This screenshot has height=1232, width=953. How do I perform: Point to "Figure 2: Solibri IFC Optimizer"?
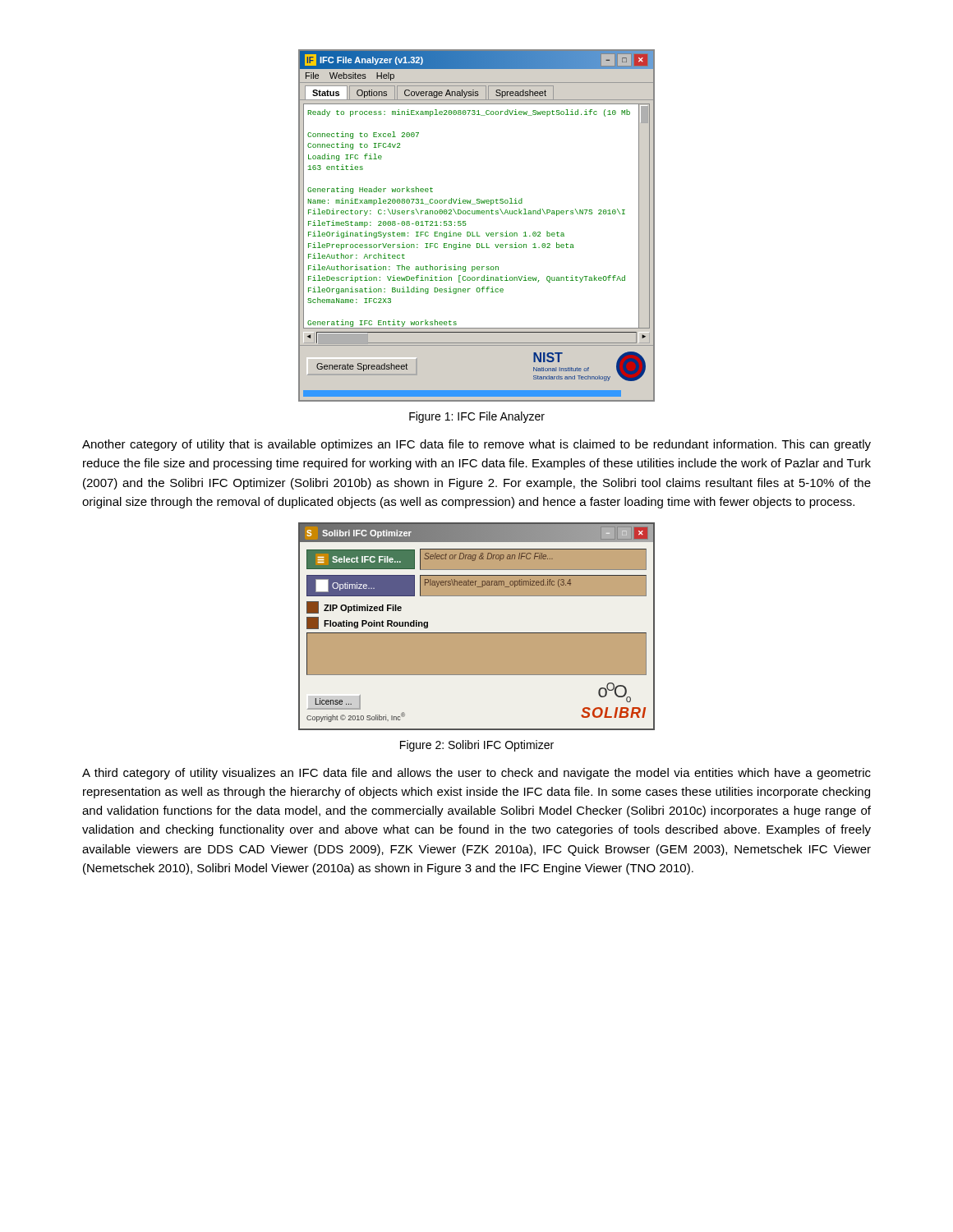coord(476,745)
